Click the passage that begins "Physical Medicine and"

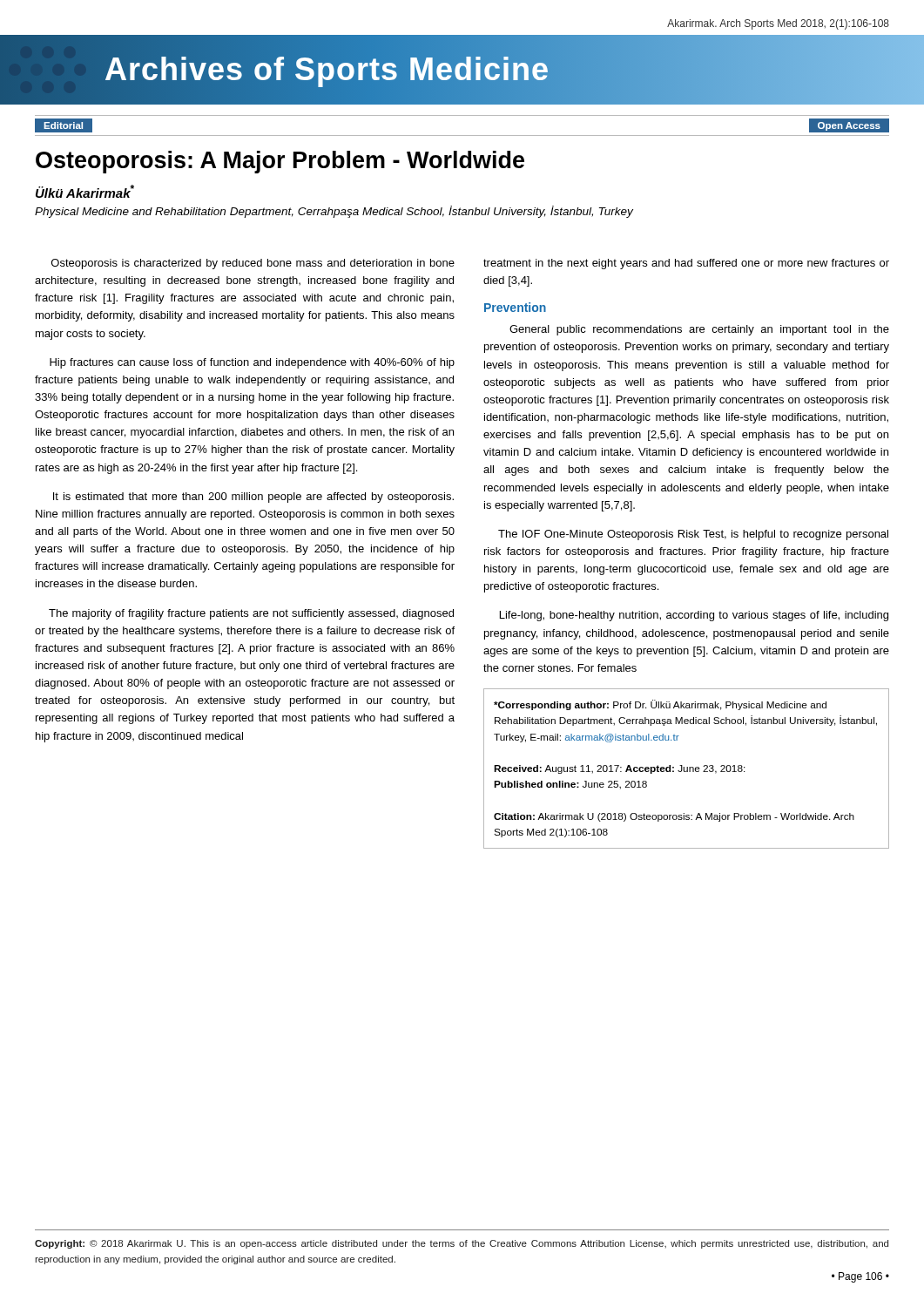click(334, 211)
